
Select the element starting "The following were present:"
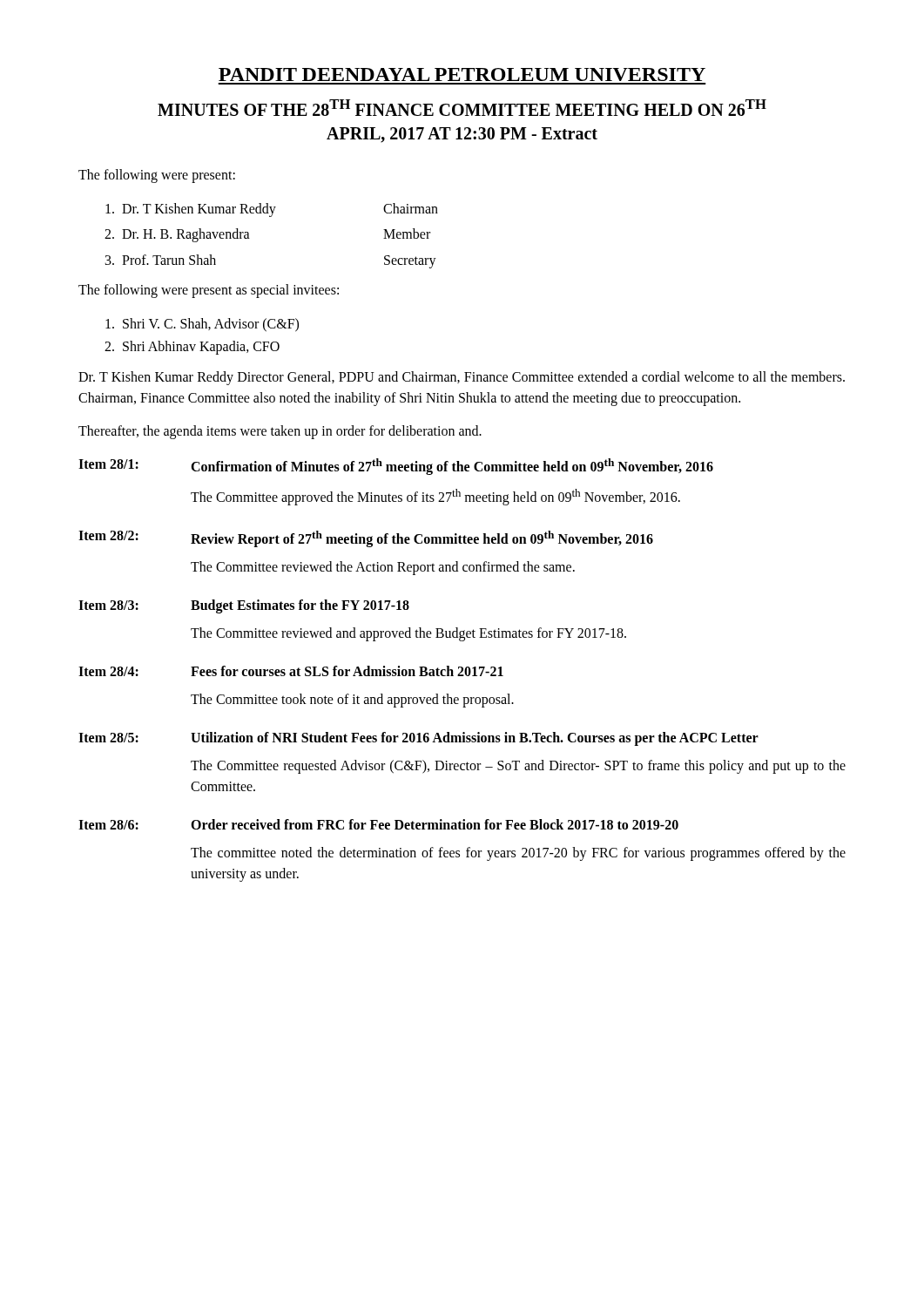(157, 174)
